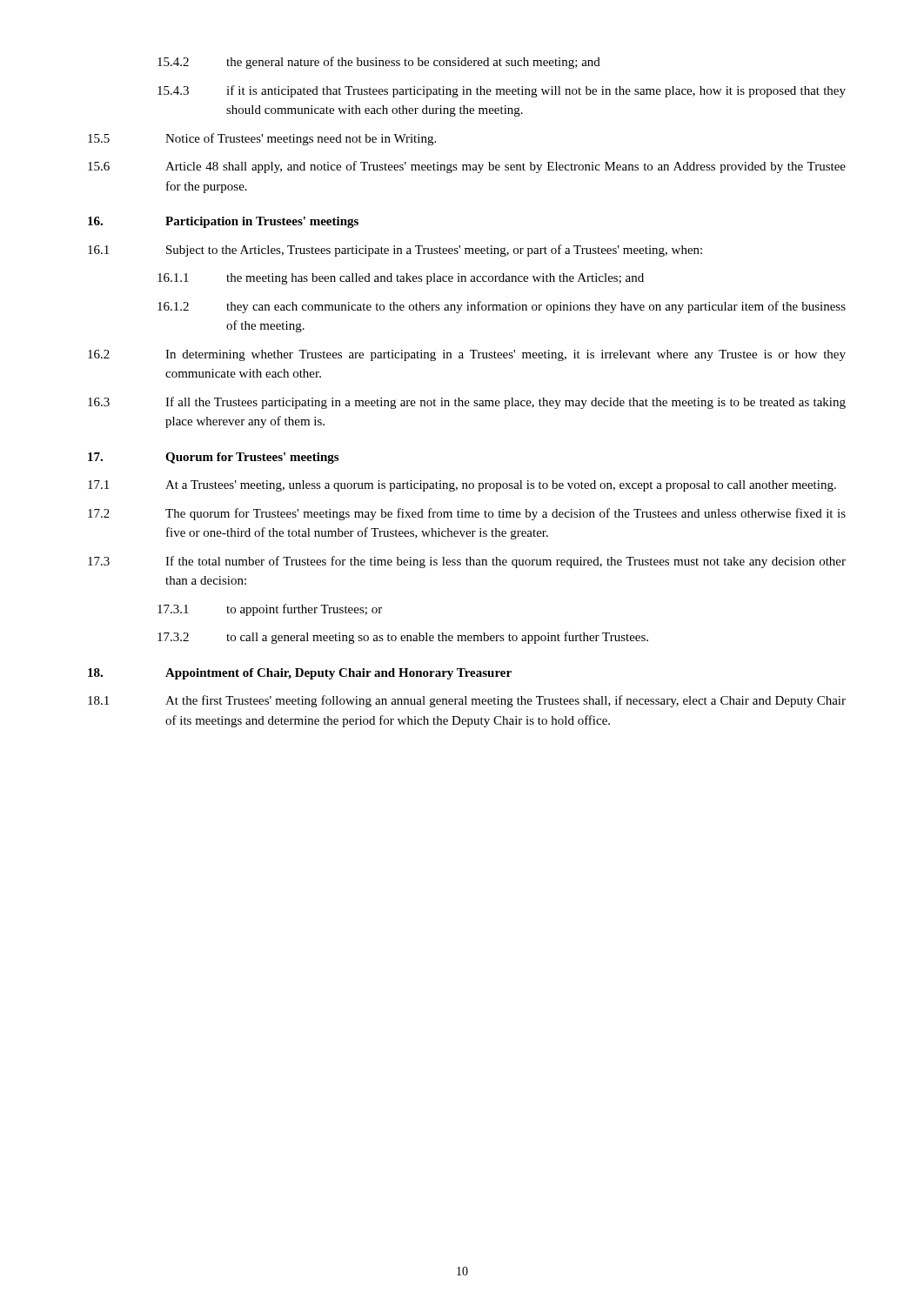Navigate to the block starting "17.3.2 to call a general"
Image resolution: width=924 pixels, height=1305 pixels.
[501, 637]
